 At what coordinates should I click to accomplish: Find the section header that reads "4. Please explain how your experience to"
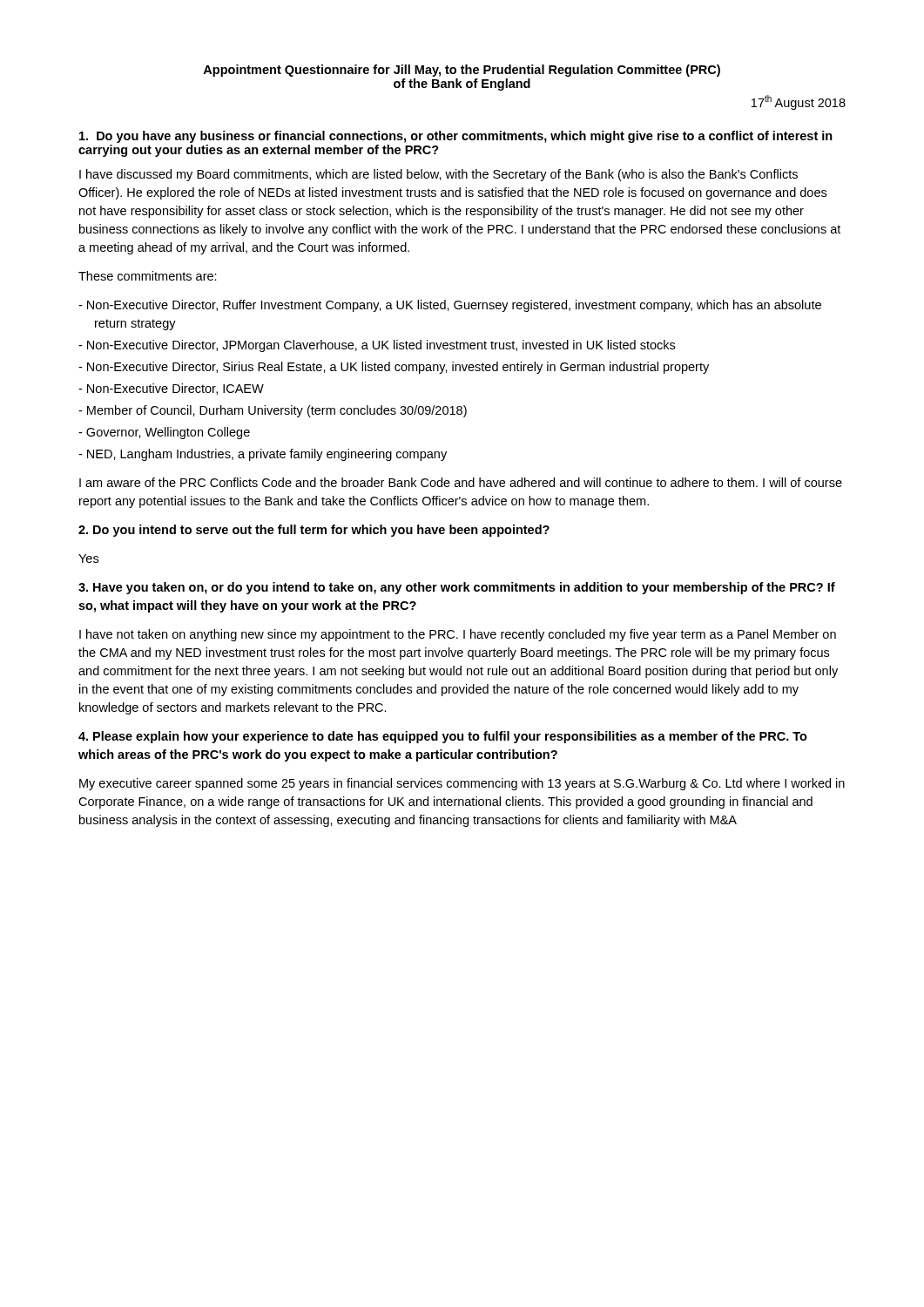(x=462, y=746)
